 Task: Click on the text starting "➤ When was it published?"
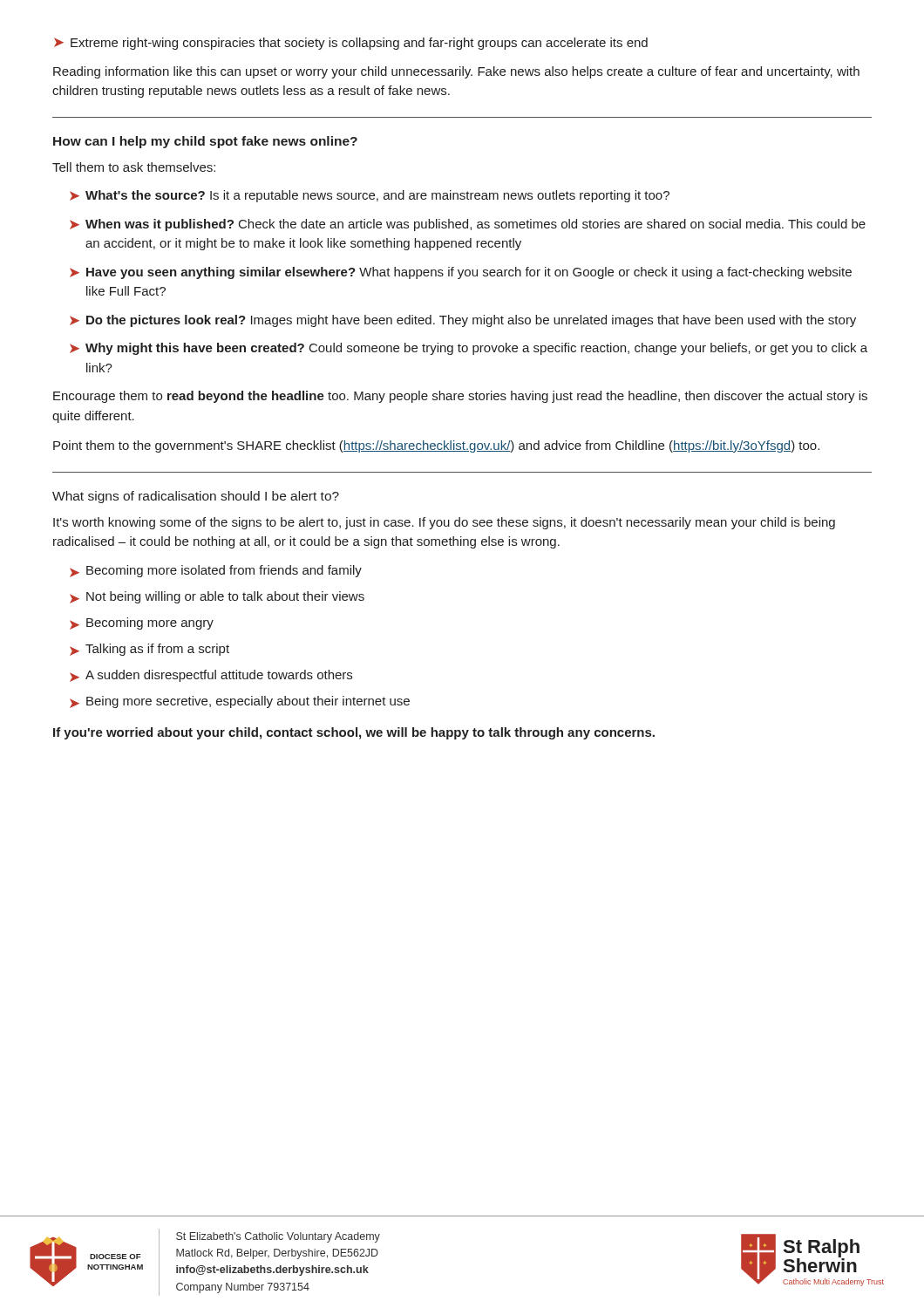click(470, 234)
